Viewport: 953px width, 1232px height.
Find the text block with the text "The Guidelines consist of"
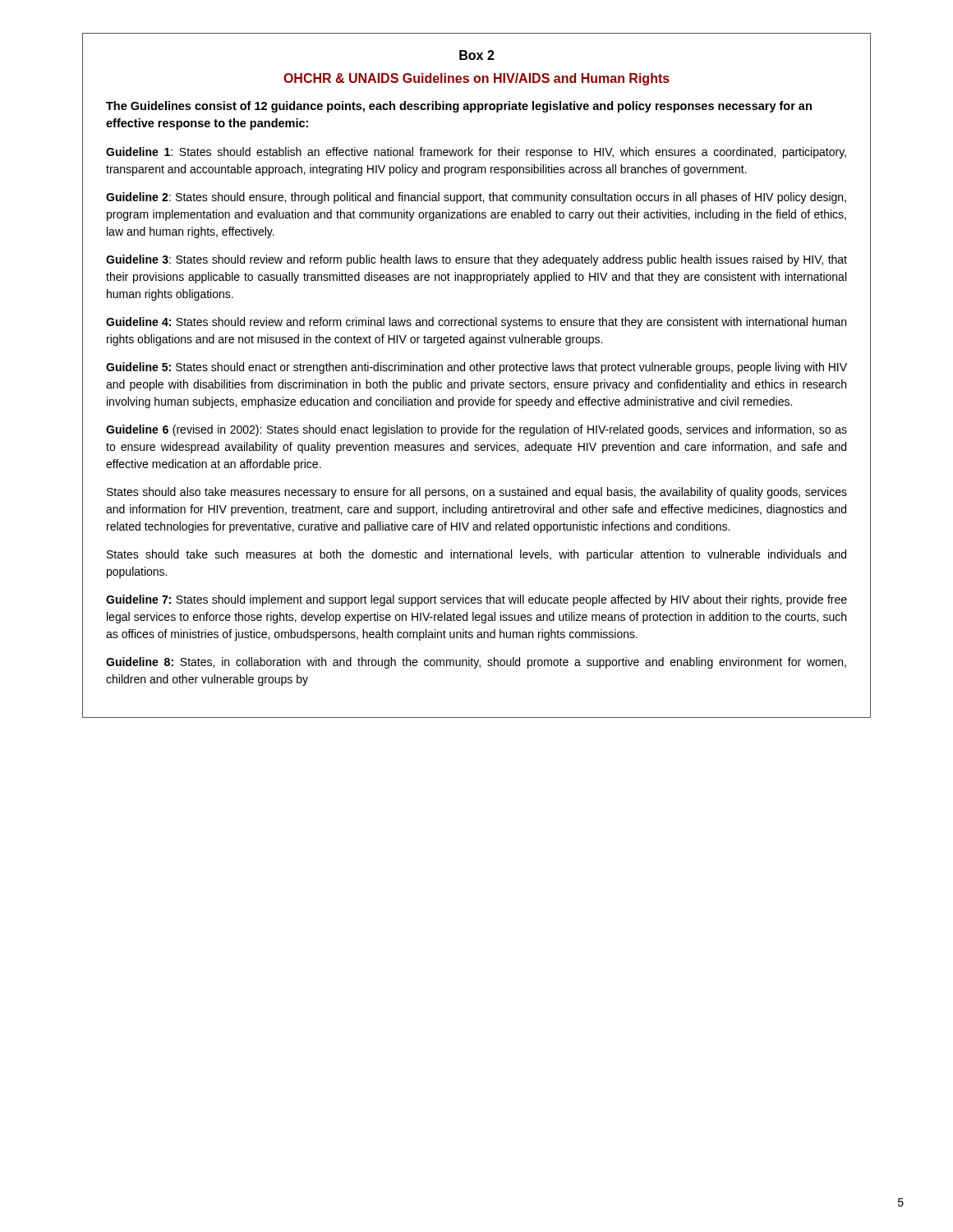pyautogui.click(x=459, y=115)
